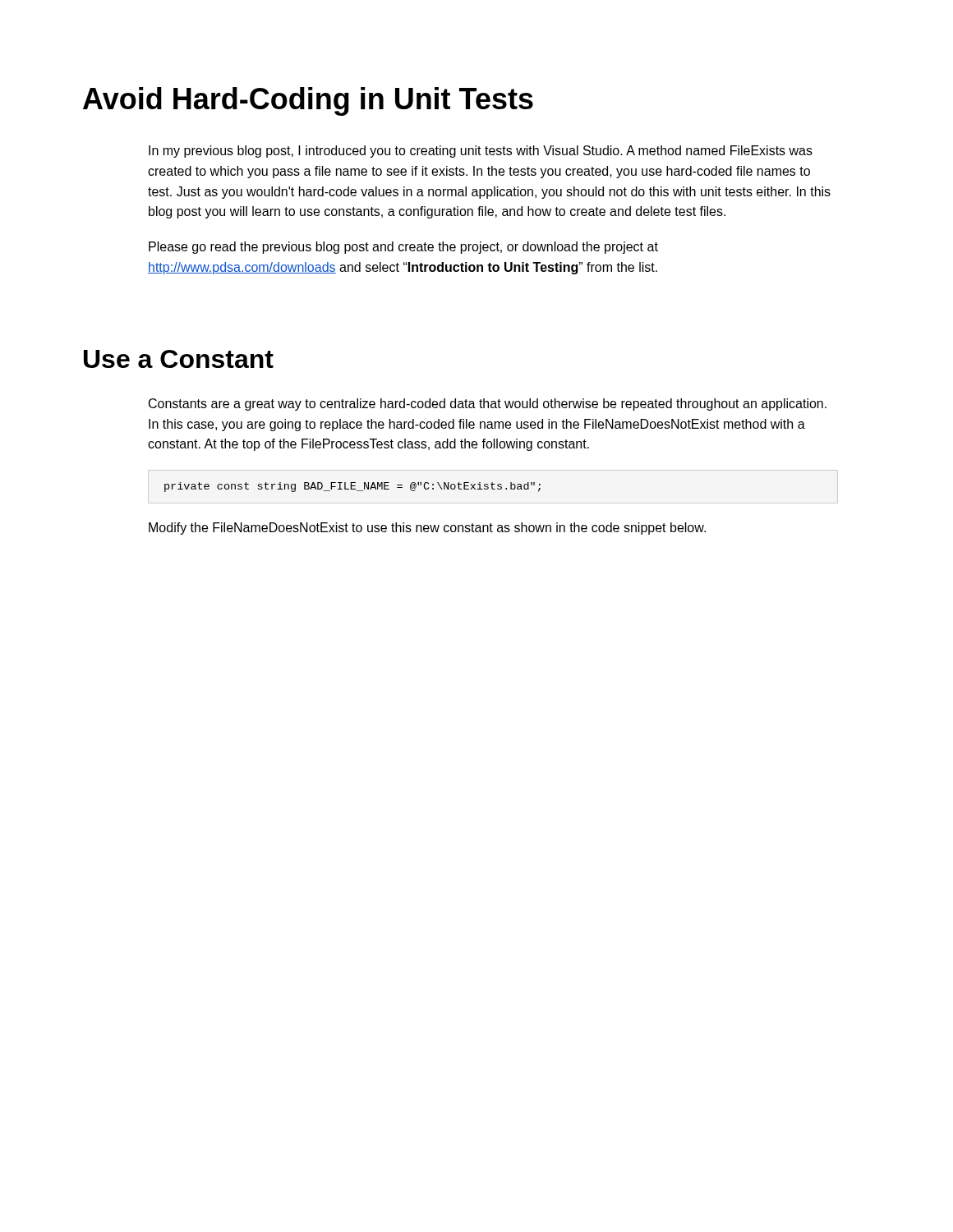The height and width of the screenshot is (1232, 953).
Task: Point to the text block starting "Constants are a great way to centralize hard-coded"
Action: [x=493, y=425]
